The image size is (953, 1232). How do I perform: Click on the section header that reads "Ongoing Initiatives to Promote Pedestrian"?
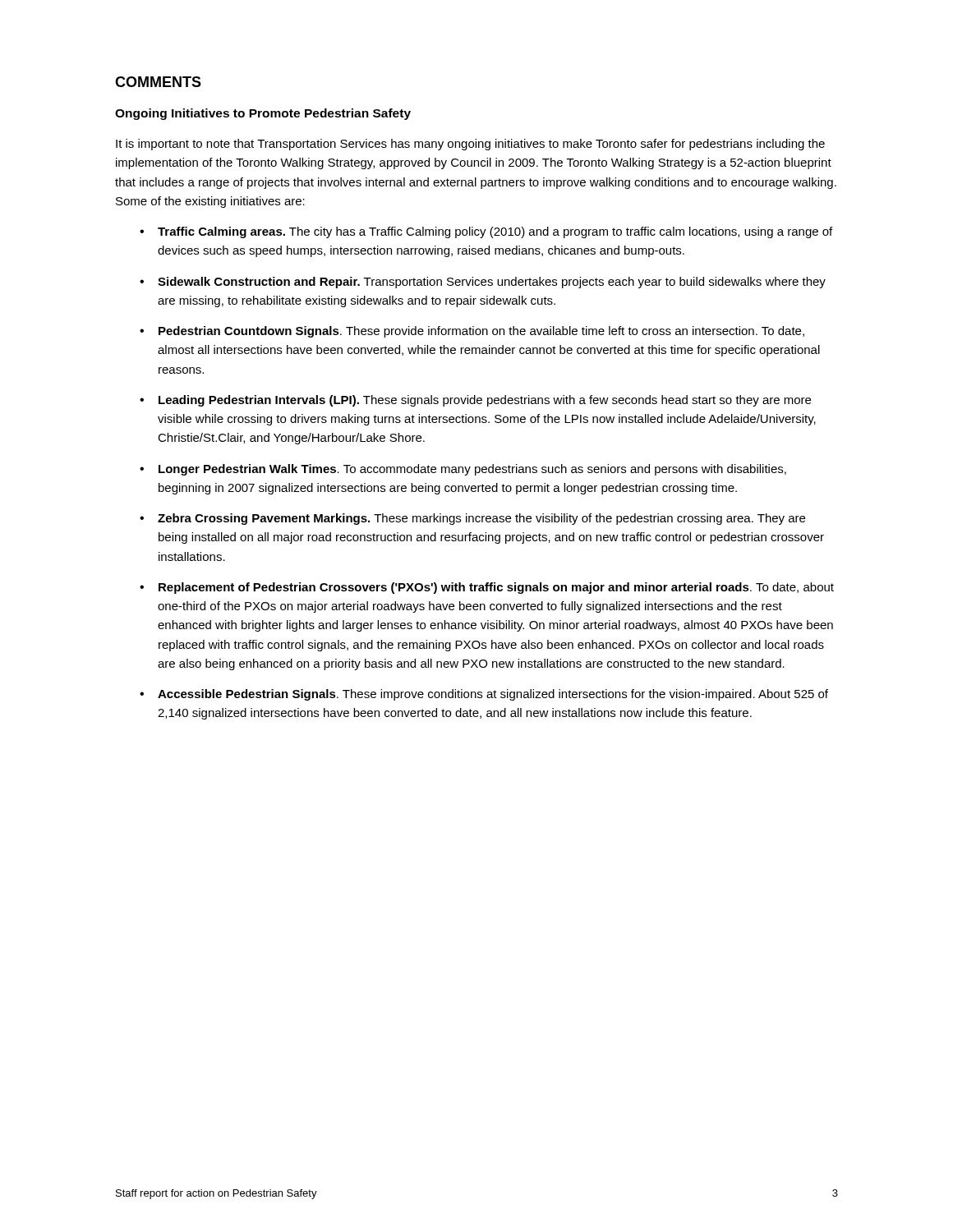click(263, 114)
